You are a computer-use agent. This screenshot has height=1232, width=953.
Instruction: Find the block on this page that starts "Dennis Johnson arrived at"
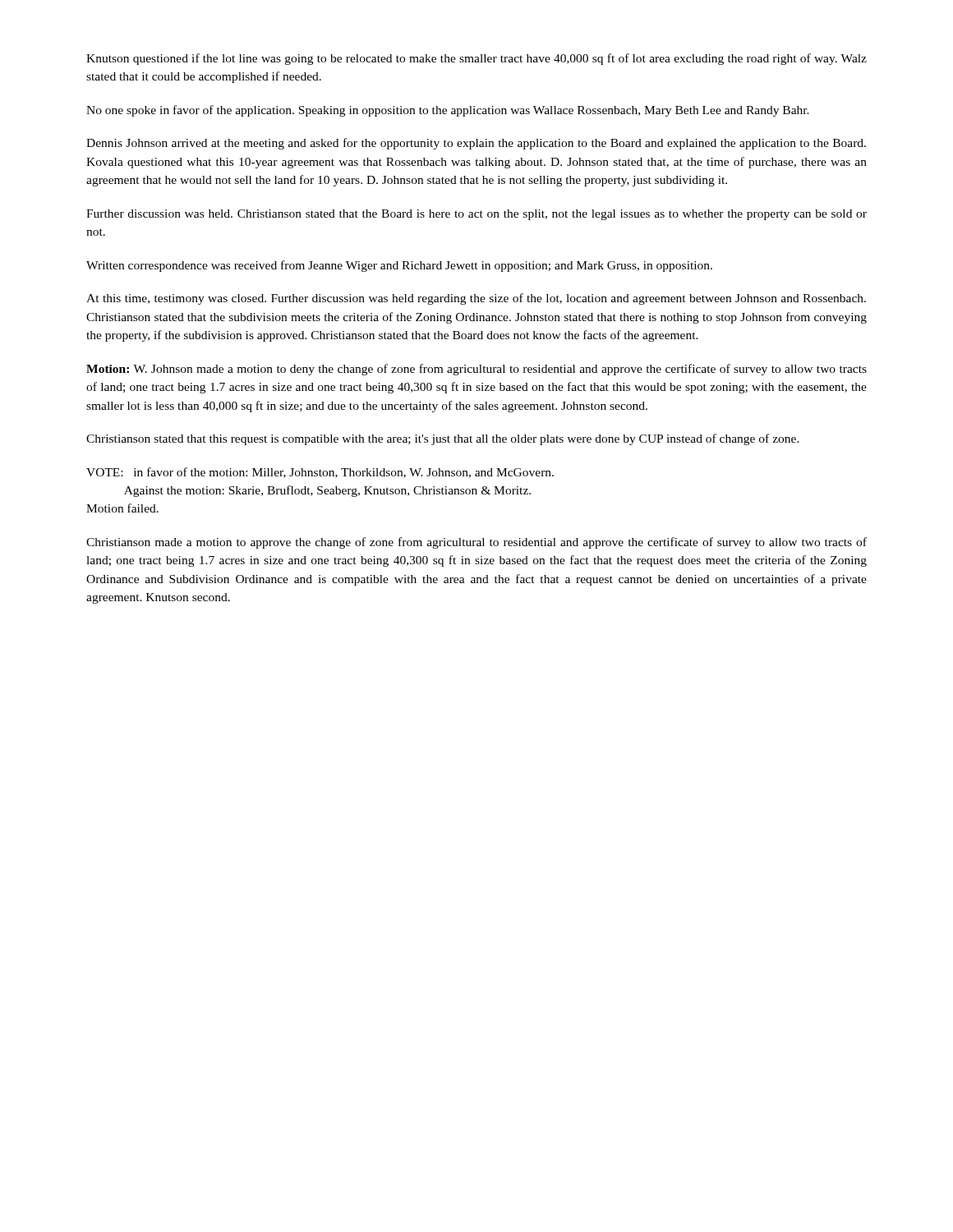point(476,161)
